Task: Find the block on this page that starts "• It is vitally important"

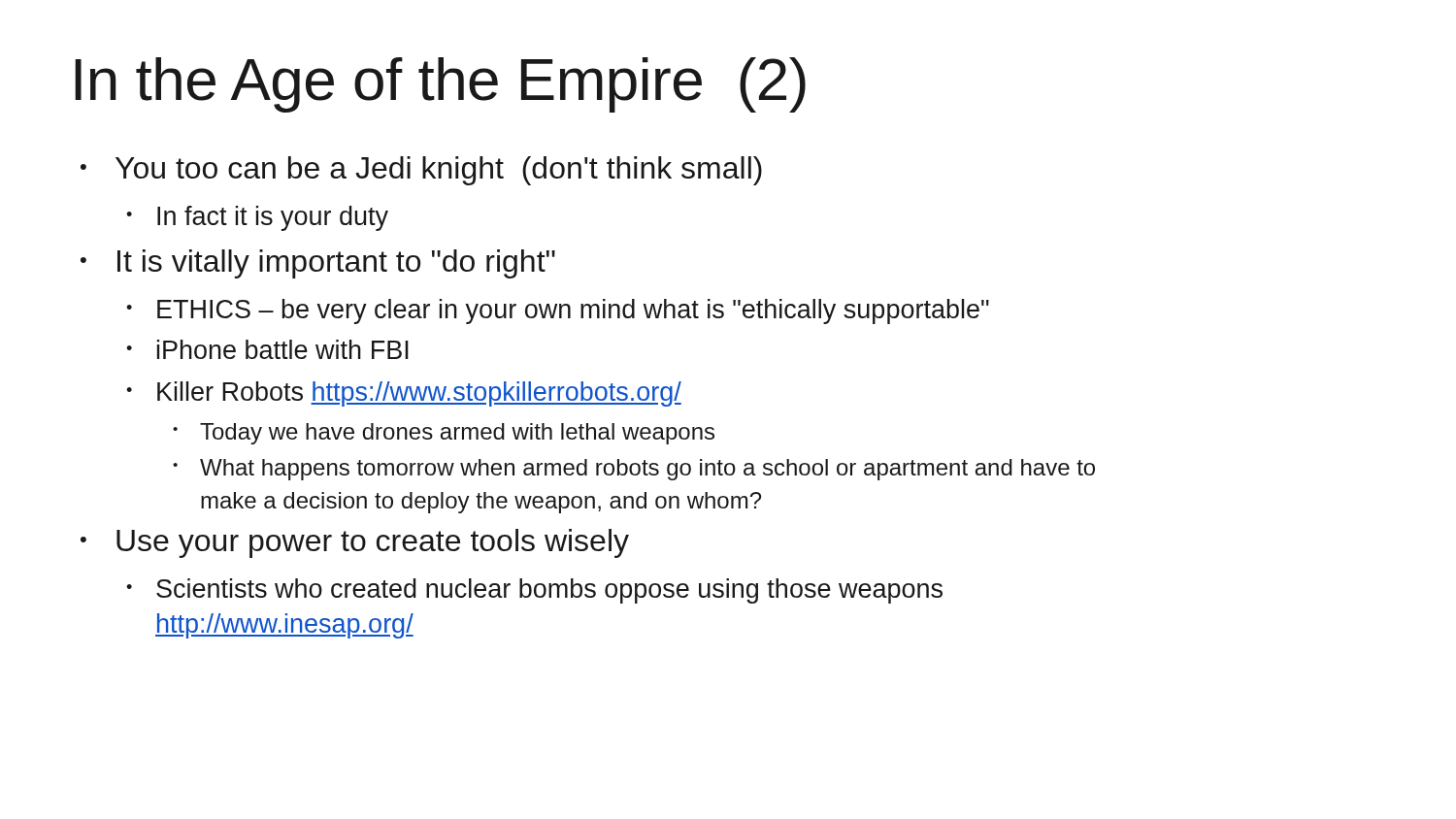Action: (318, 264)
